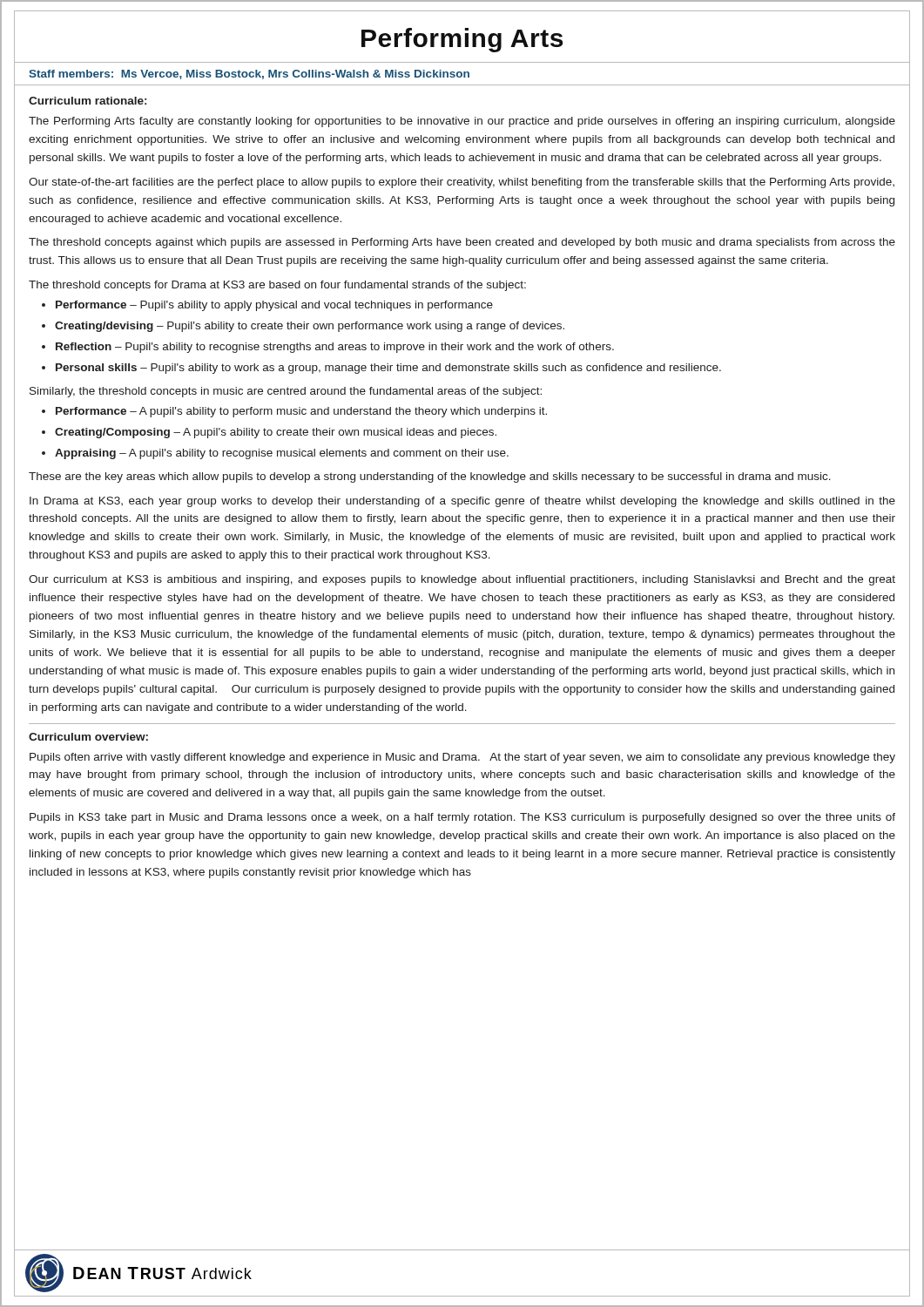Find the text block containing "Our state-of-the-art facilities are the"
The image size is (924, 1307).
[462, 200]
